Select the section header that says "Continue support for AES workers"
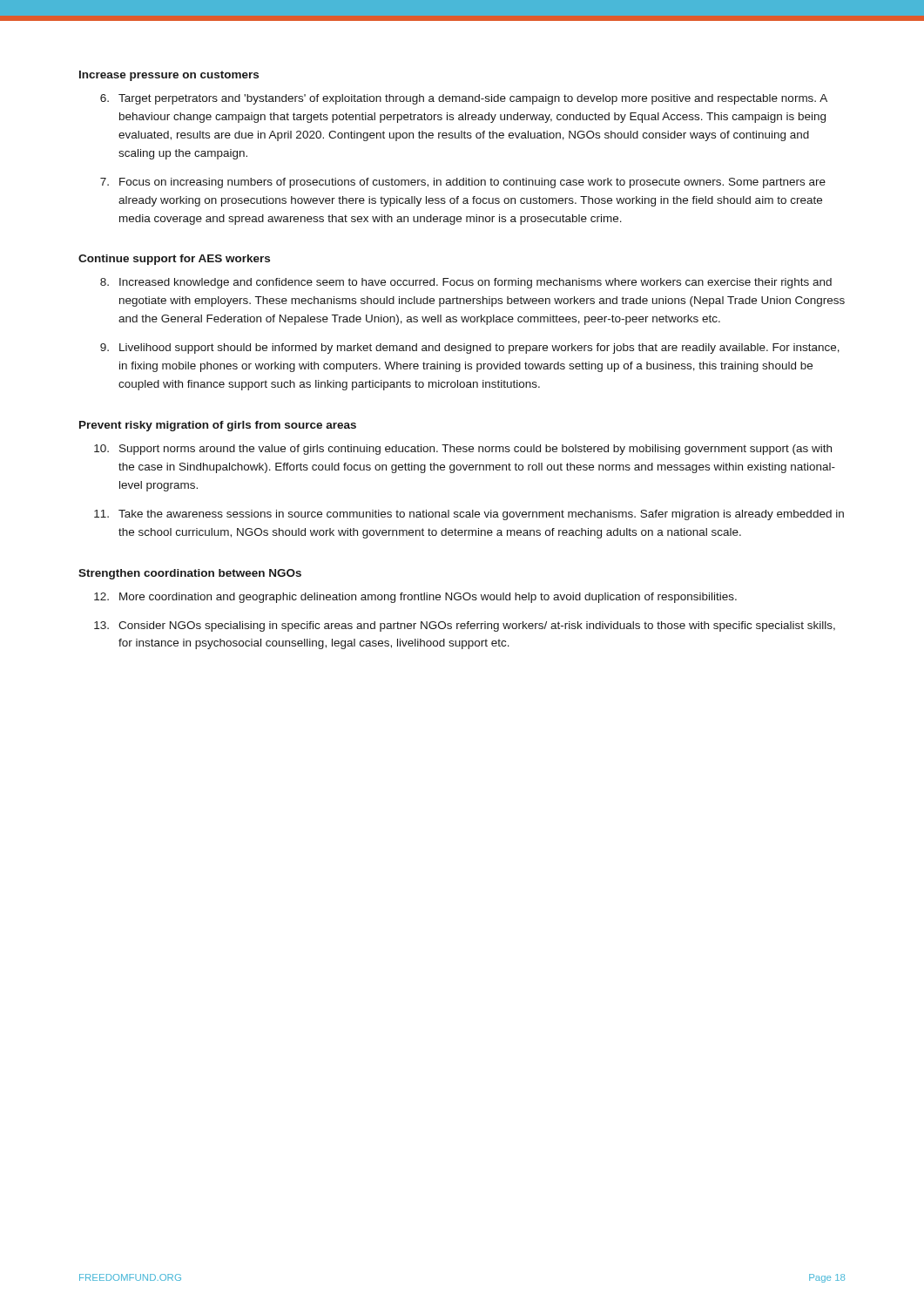924x1307 pixels. (174, 259)
